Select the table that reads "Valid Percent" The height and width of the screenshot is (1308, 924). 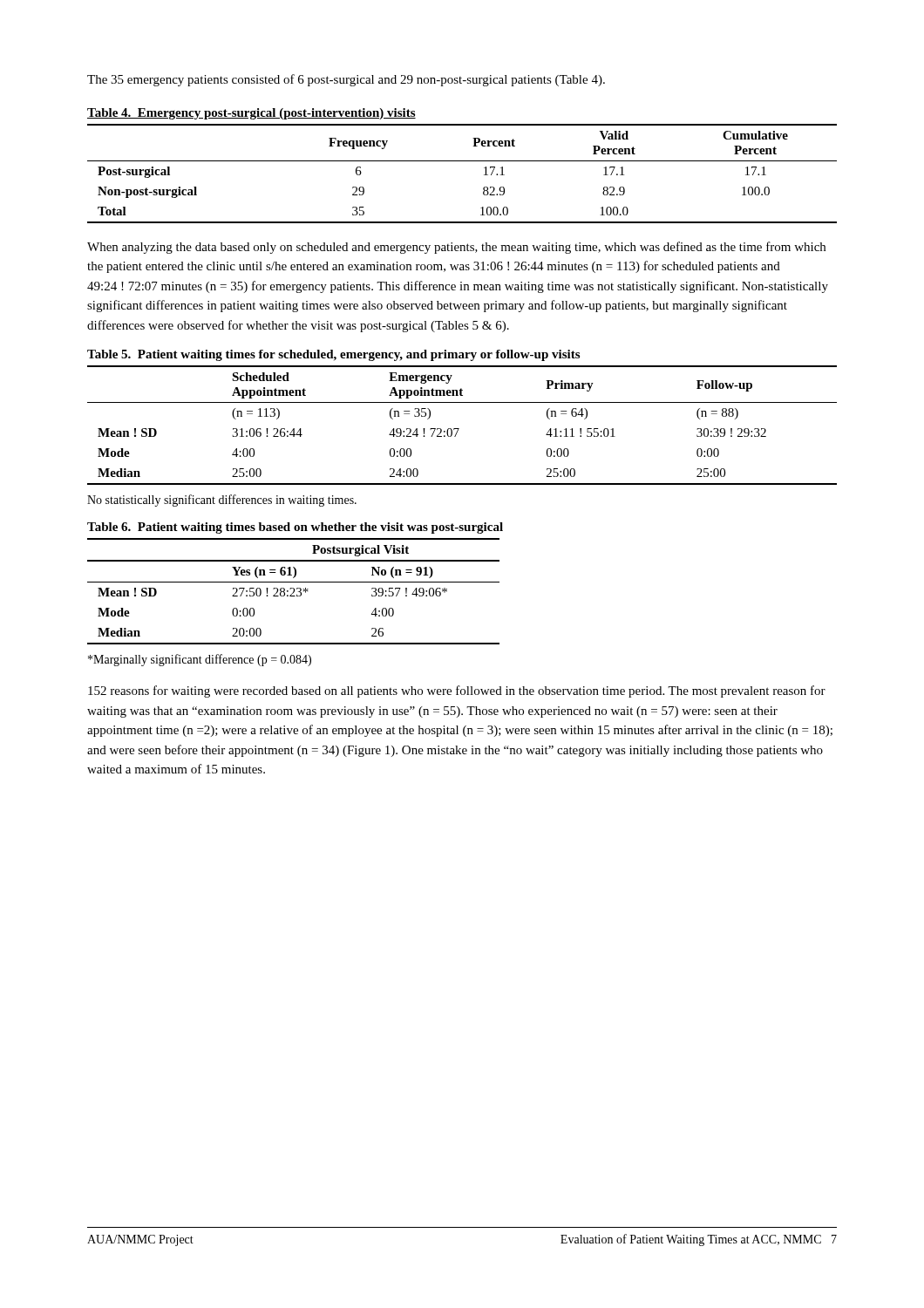(462, 173)
